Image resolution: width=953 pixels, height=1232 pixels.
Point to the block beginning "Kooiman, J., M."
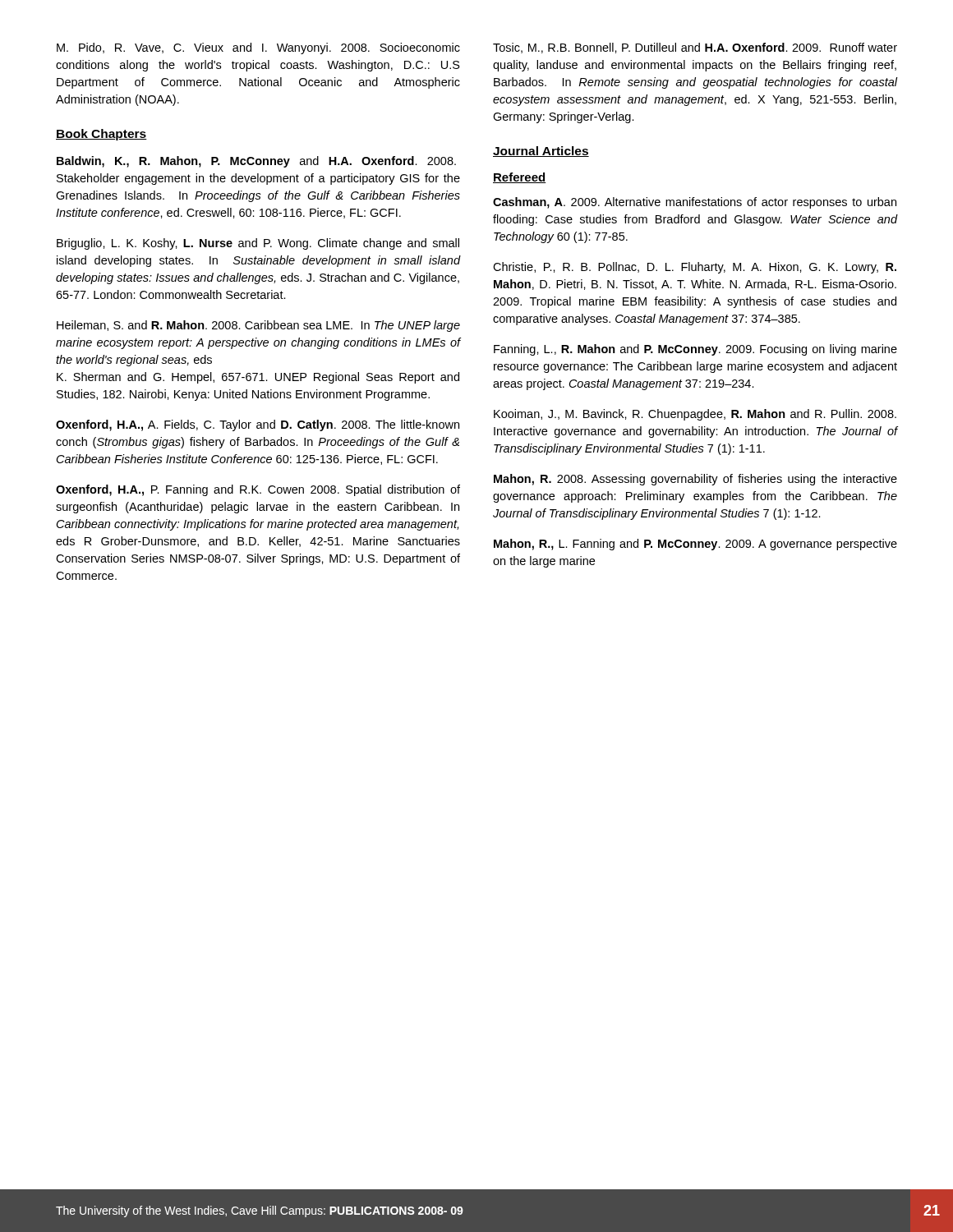(x=695, y=431)
